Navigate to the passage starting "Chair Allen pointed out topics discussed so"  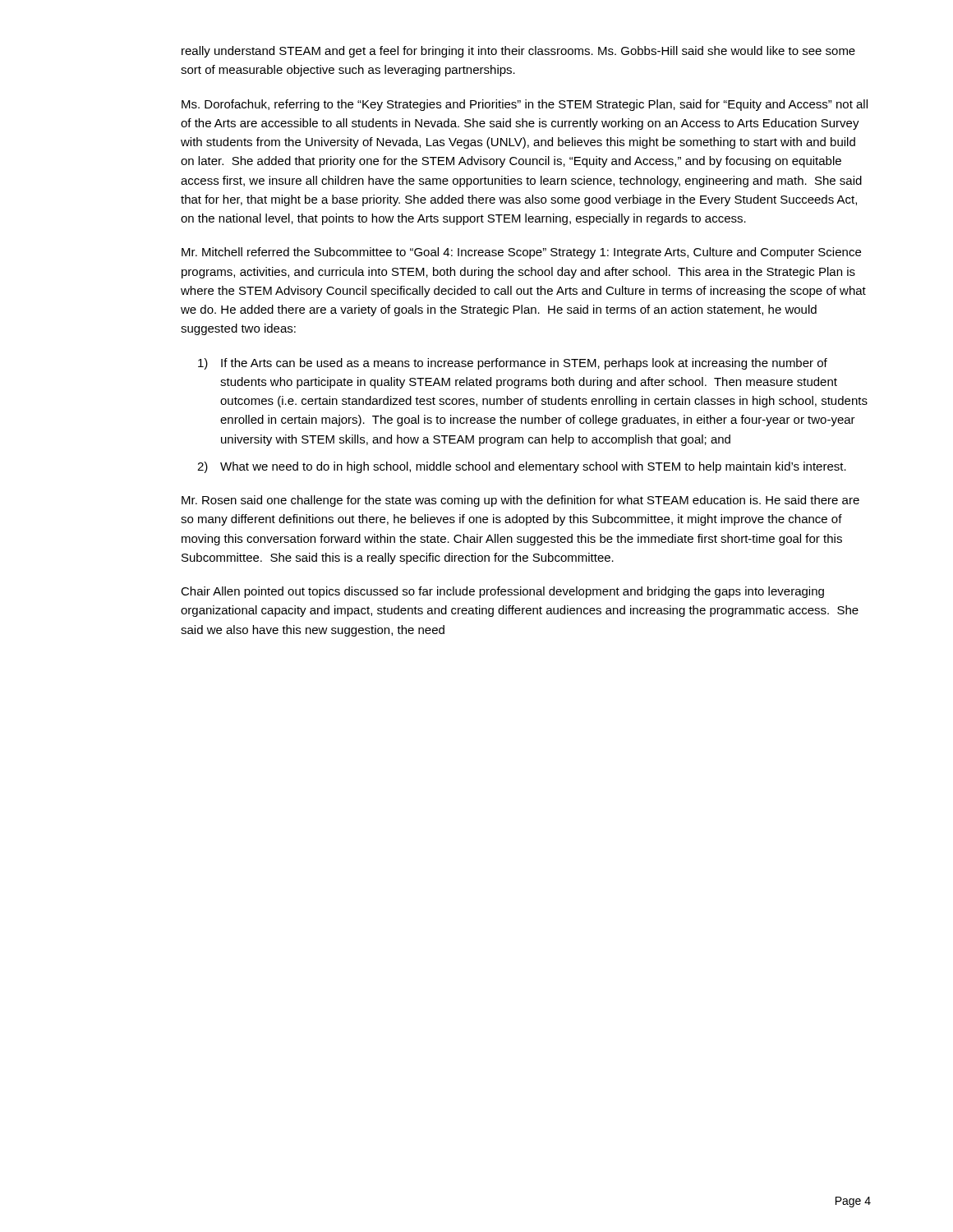[x=520, y=610]
